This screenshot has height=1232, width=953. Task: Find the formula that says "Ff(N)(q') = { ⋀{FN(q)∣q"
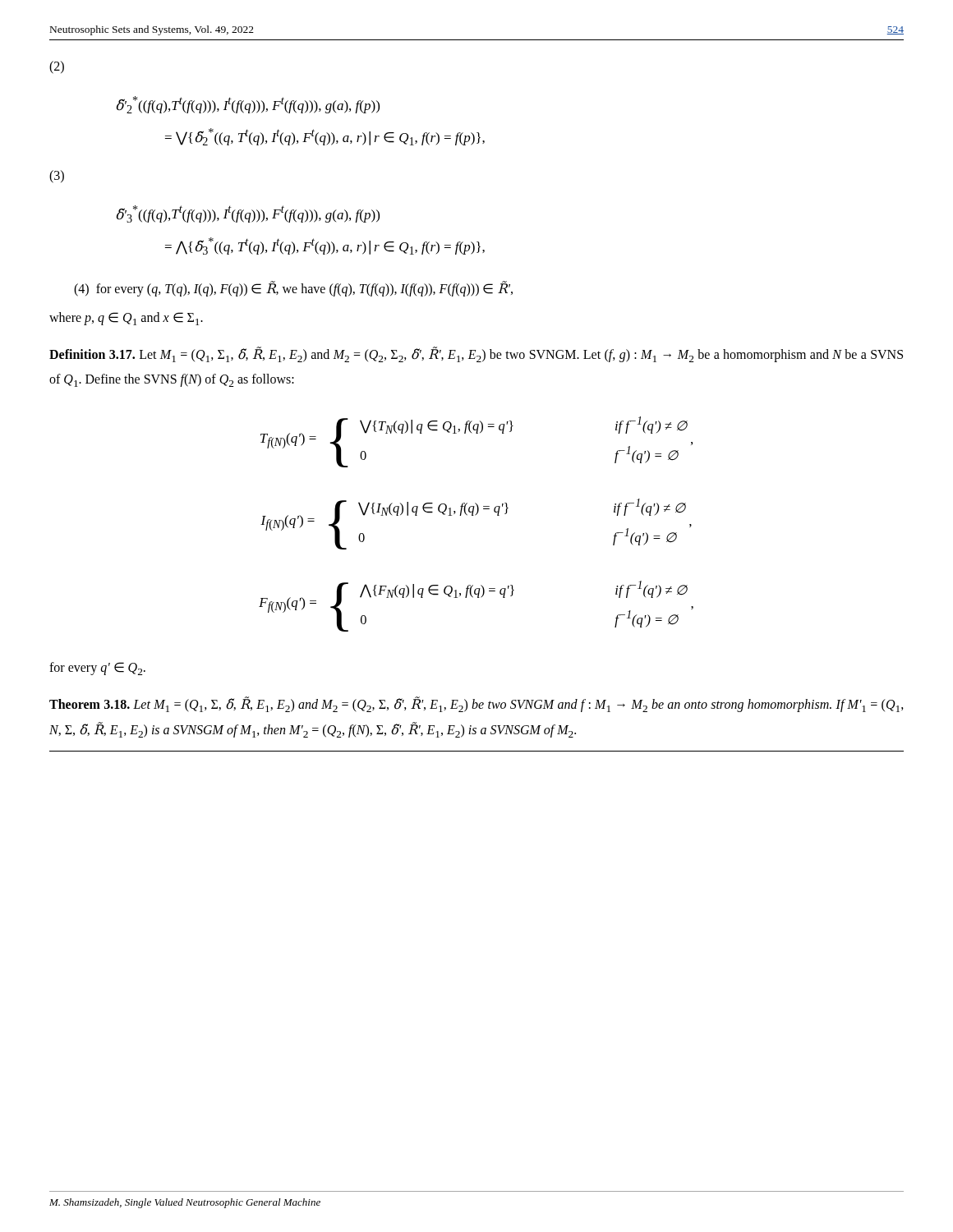[x=476, y=604]
